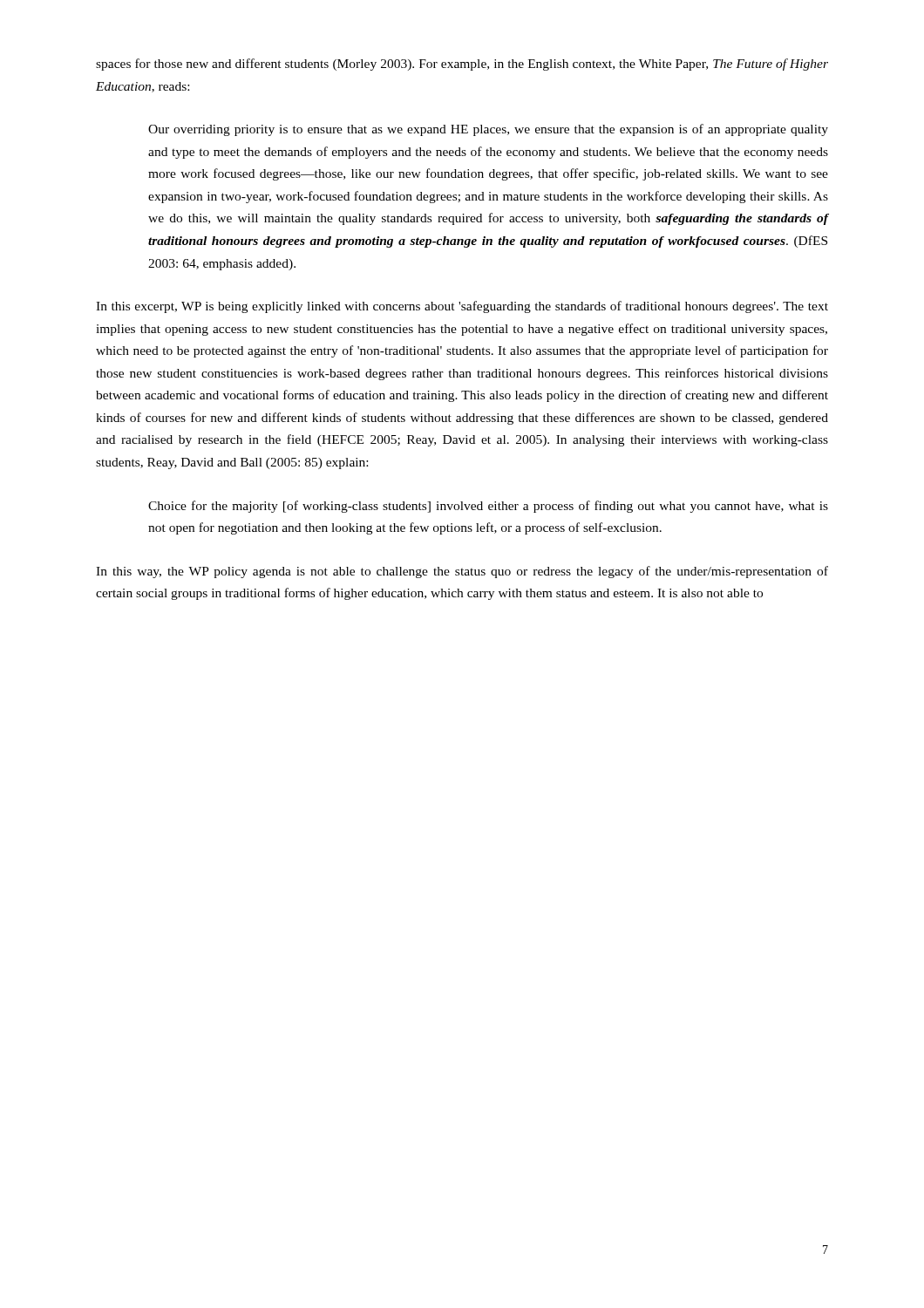Select the passage starting "Choice for the majority [of working-class students]"
Image resolution: width=924 pixels, height=1308 pixels.
coord(488,516)
